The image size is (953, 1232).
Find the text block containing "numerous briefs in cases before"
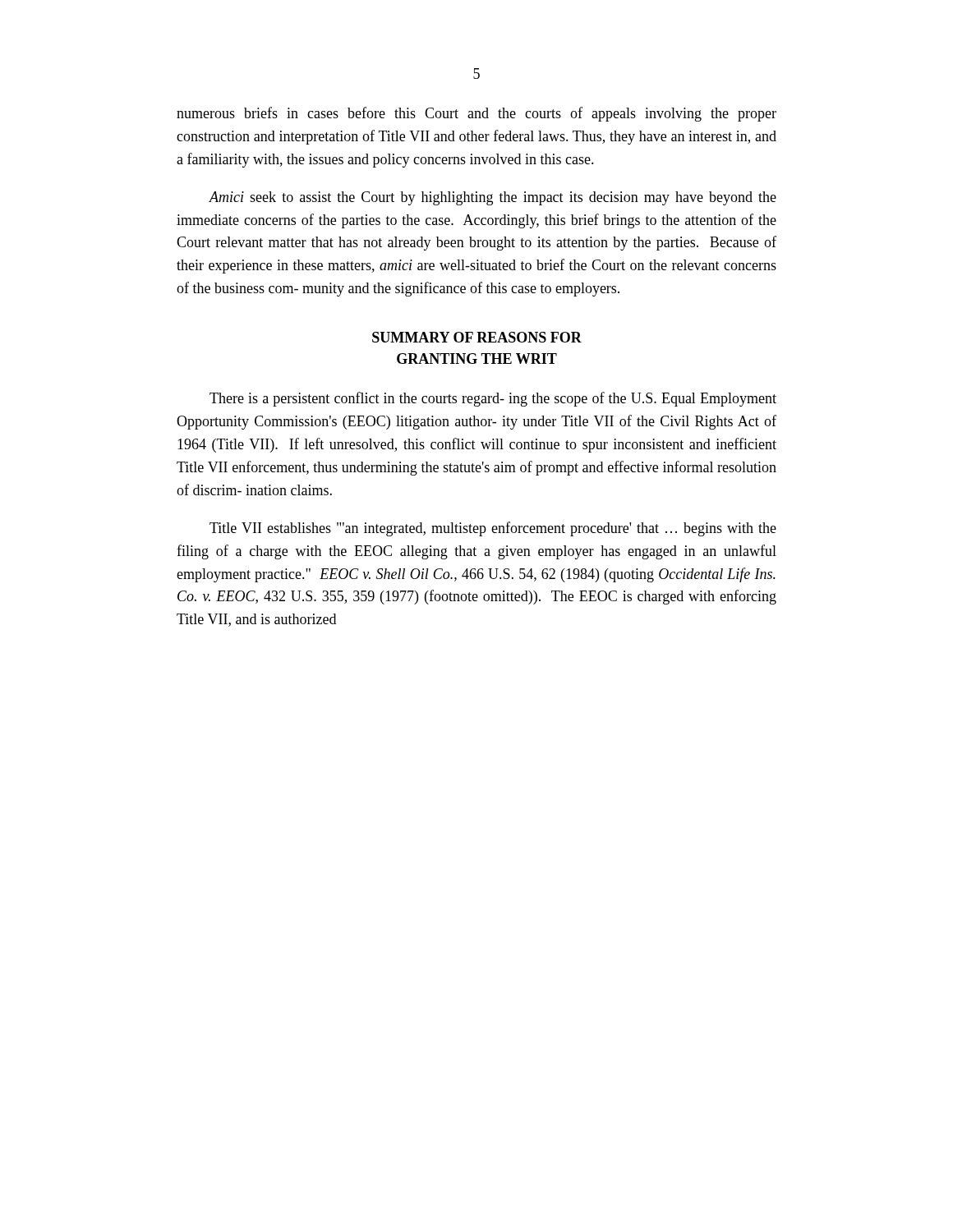[476, 136]
